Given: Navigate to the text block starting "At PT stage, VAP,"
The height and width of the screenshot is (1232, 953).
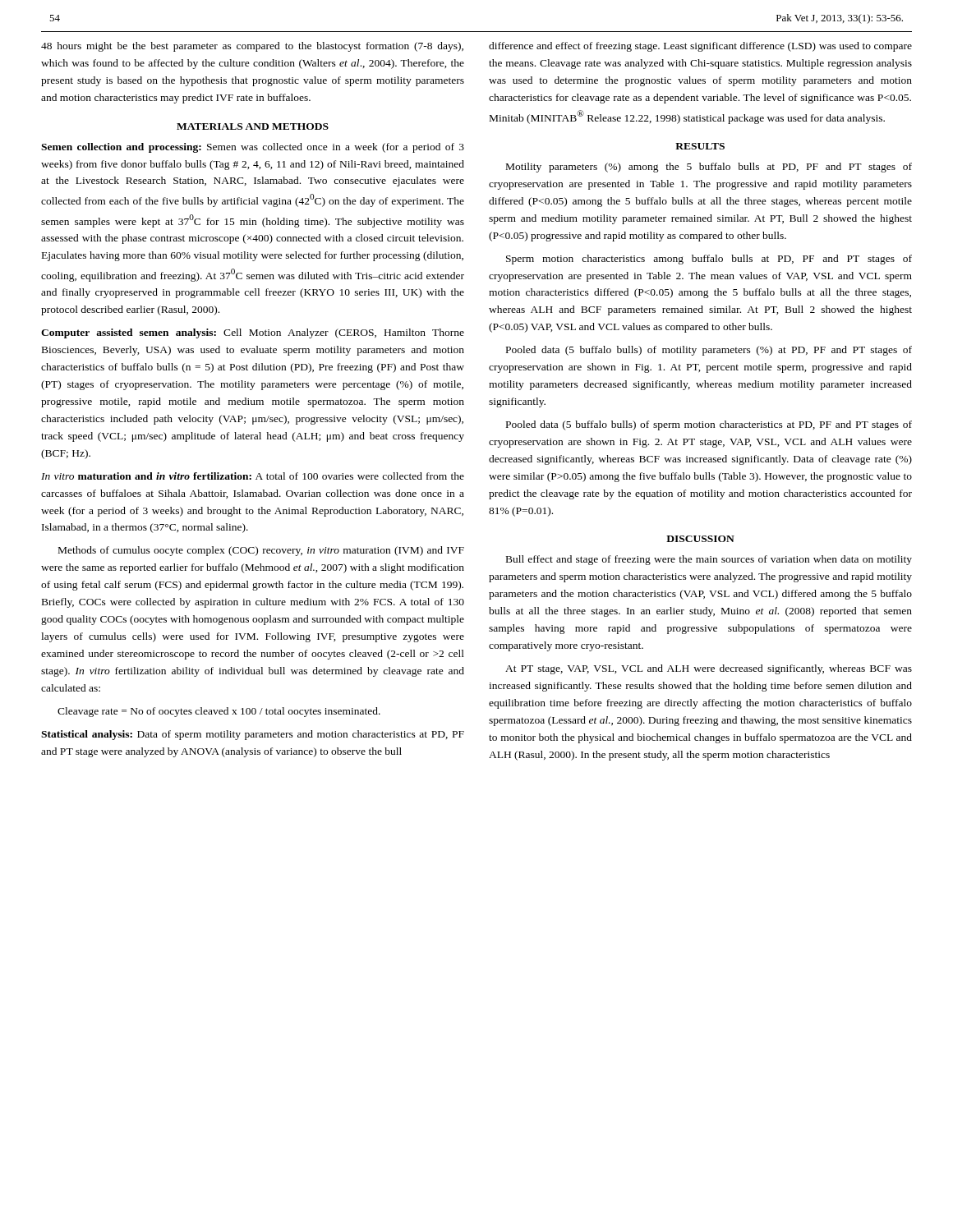Looking at the screenshot, I should 700,712.
